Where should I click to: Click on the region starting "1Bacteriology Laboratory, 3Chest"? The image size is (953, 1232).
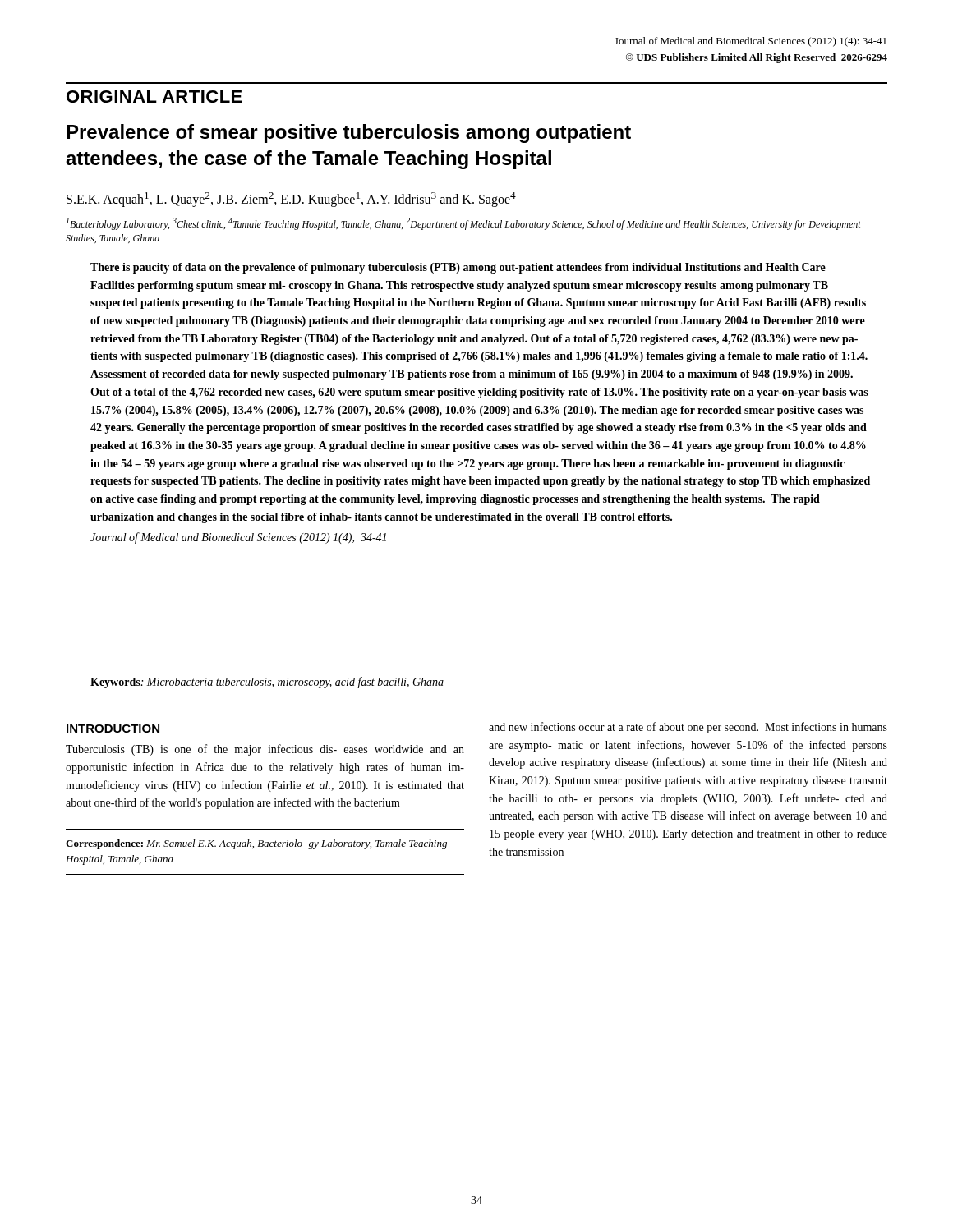463,230
